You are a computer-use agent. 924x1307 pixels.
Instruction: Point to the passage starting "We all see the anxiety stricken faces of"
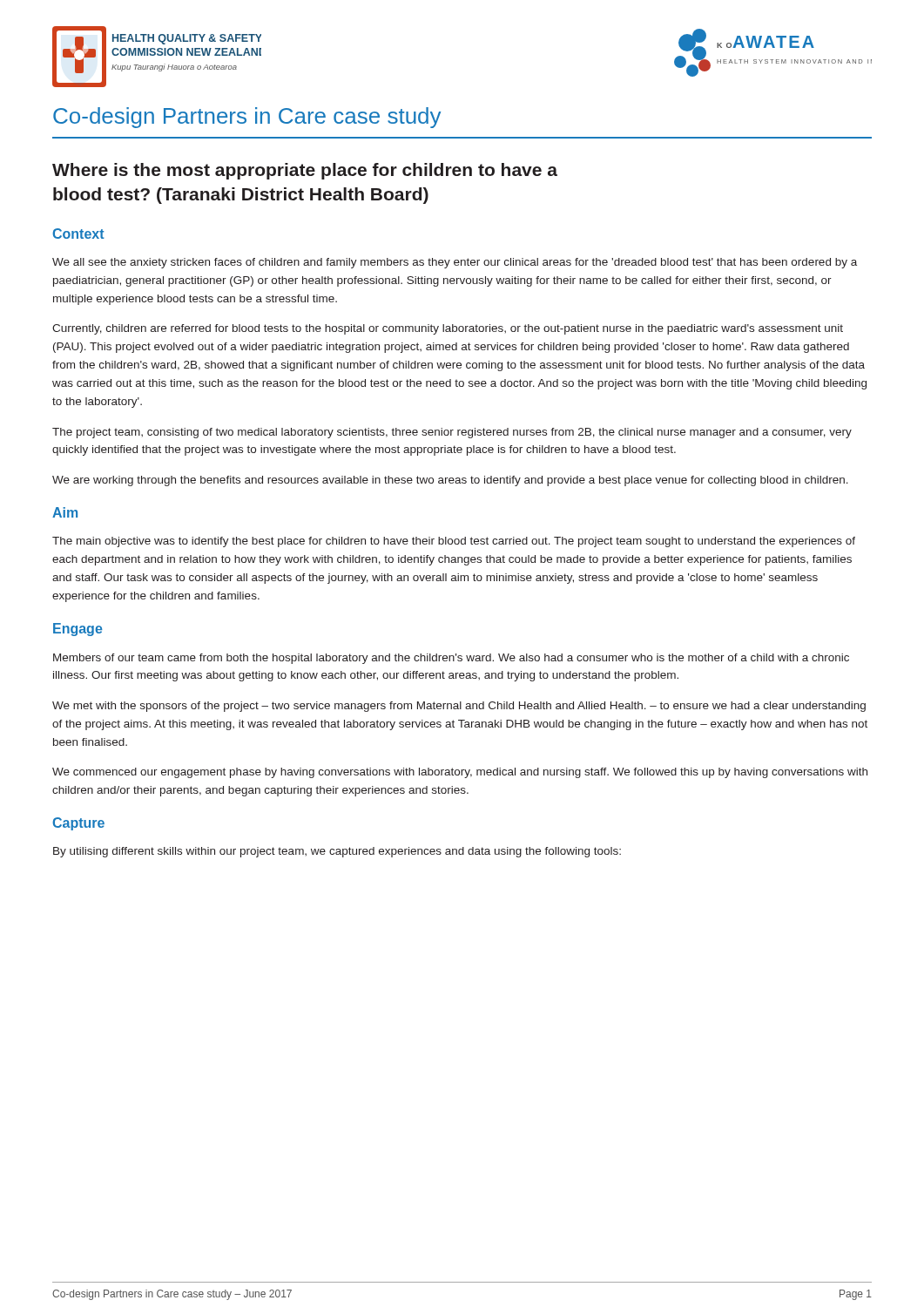462,281
